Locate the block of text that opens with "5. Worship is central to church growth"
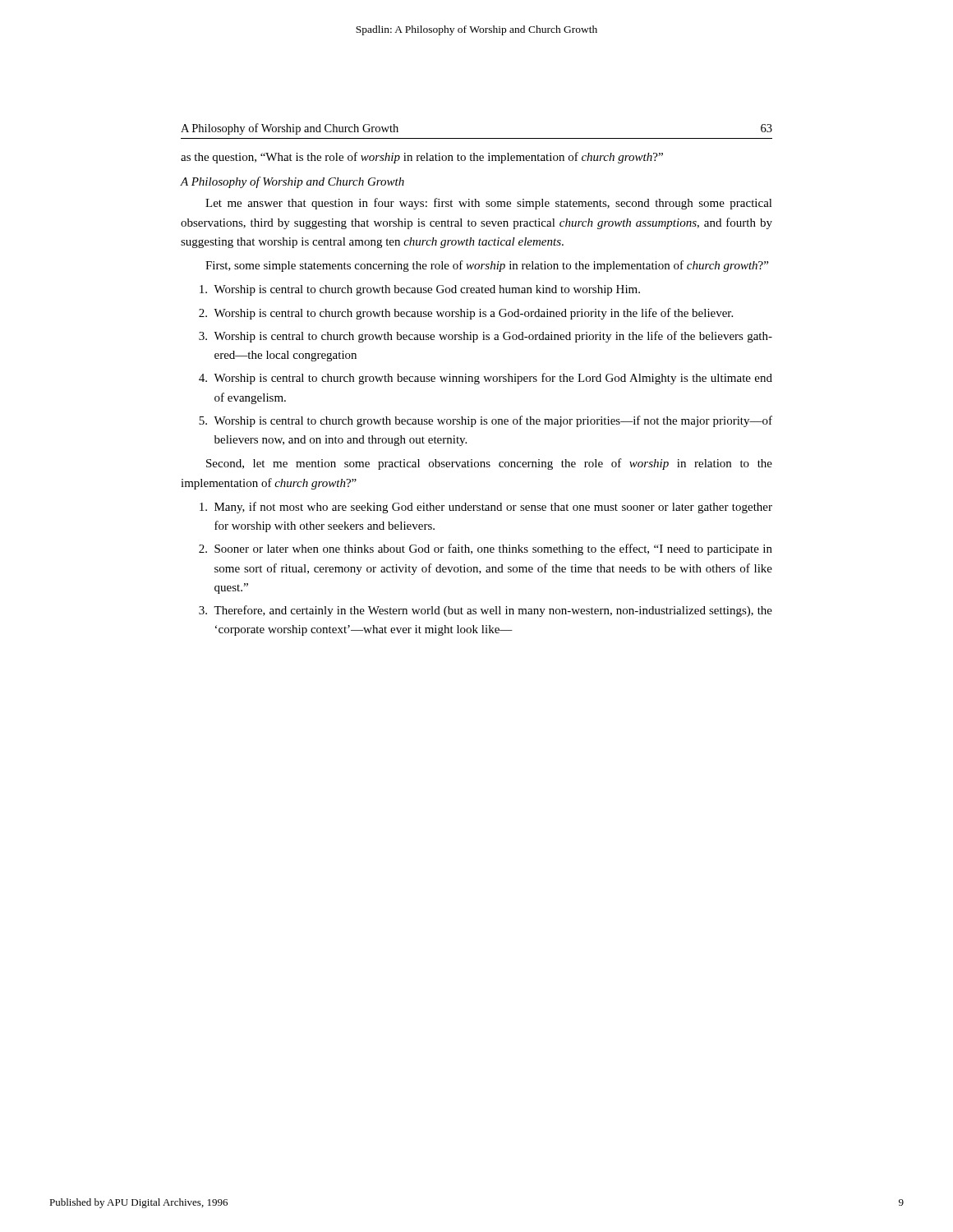 pyautogui.click(x=476, y=430)
